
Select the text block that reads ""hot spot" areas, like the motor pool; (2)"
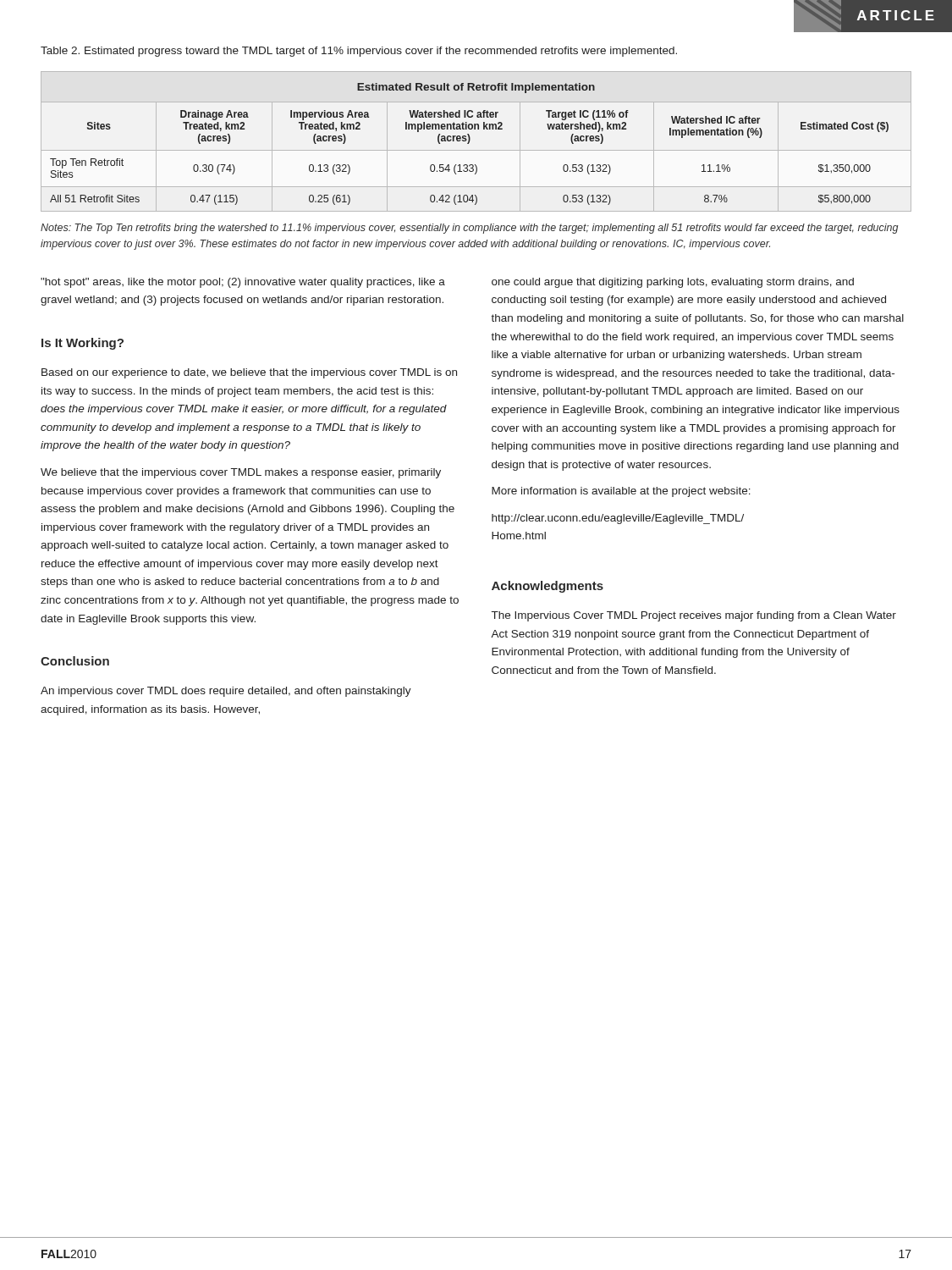[x=243, y=290]
